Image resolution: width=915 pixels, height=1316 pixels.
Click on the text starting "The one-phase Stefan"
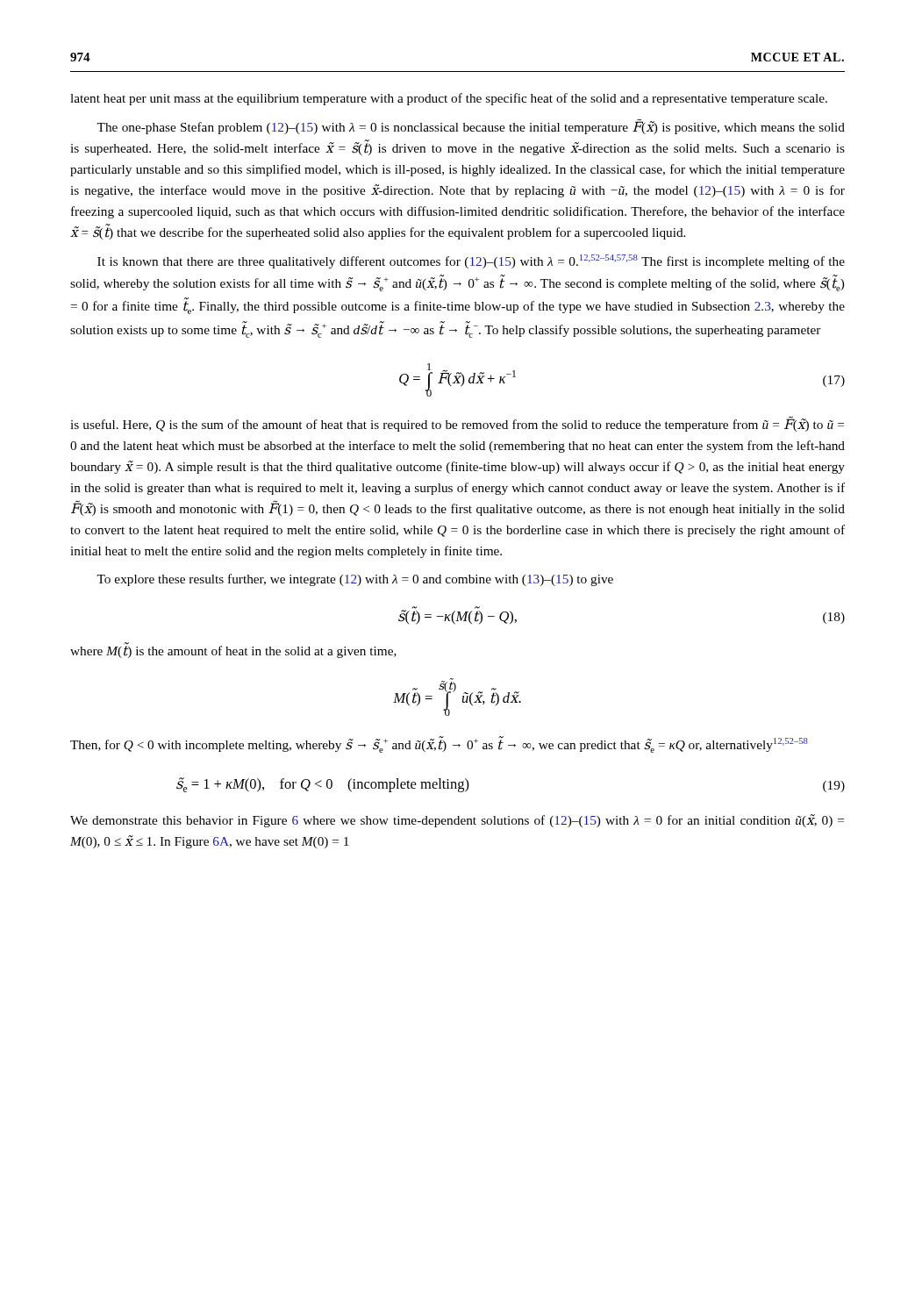pos(458,180)
